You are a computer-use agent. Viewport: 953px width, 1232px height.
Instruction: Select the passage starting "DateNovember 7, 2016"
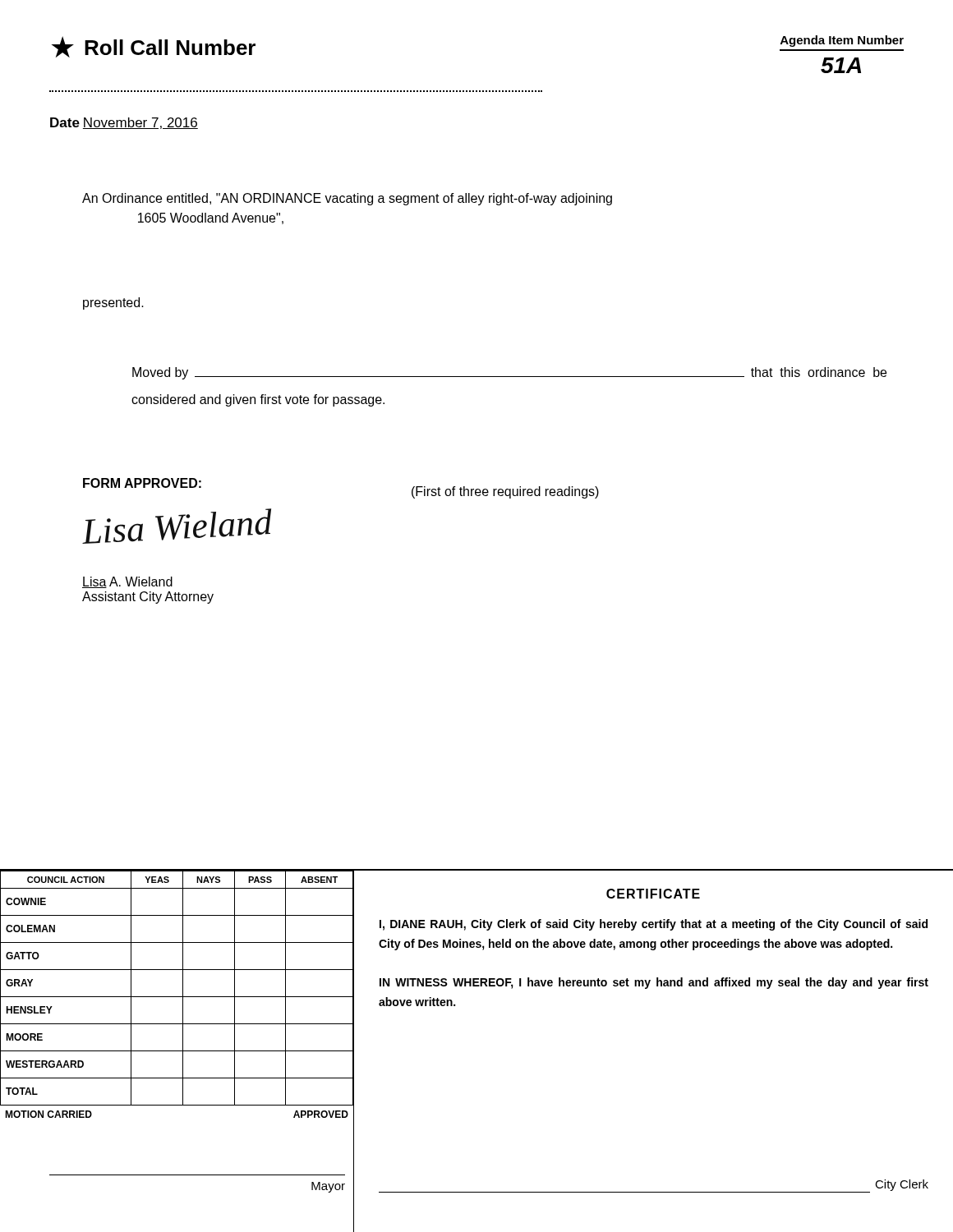tap(124, 123)
